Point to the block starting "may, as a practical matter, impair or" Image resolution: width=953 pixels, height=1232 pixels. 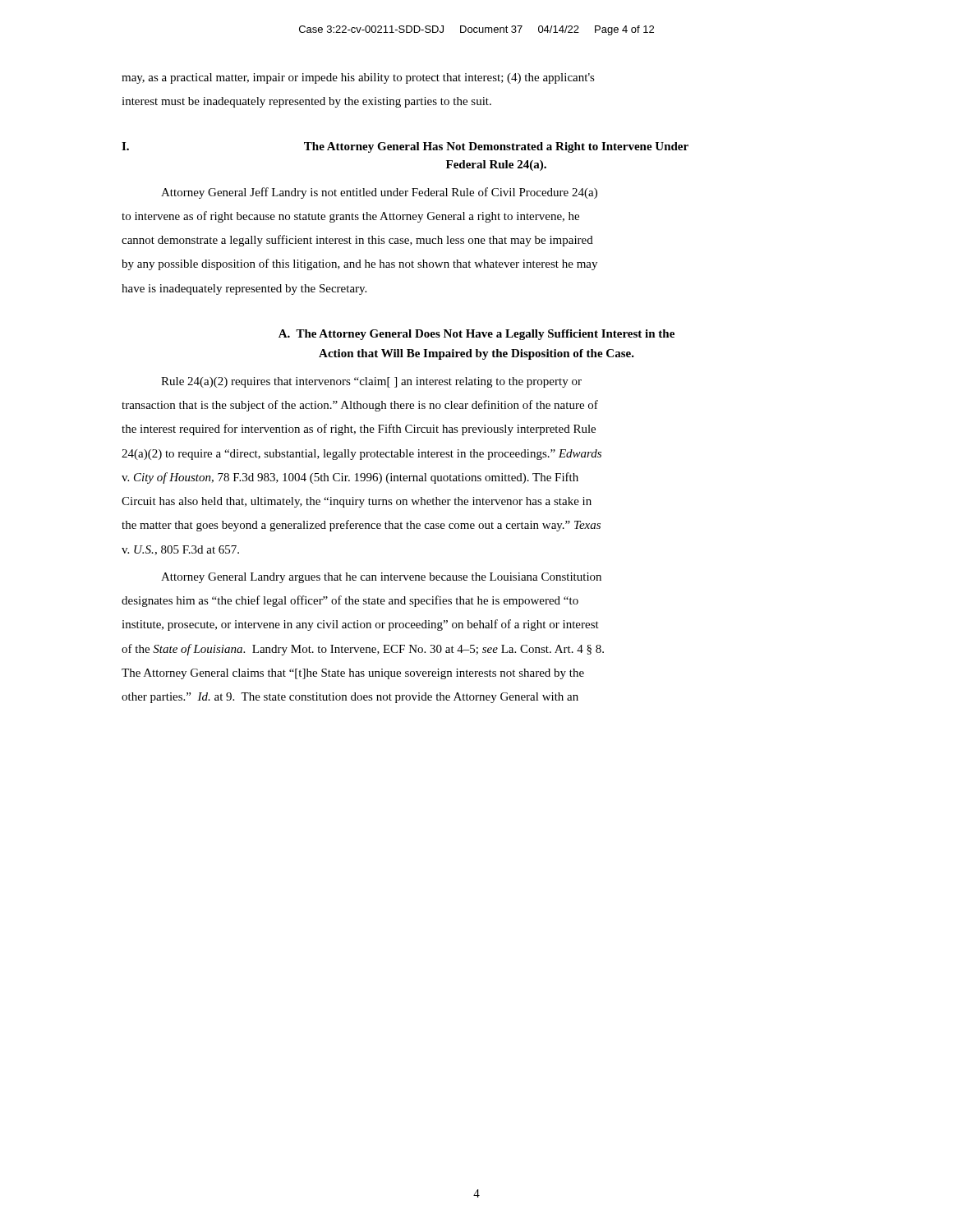[476, 90]
